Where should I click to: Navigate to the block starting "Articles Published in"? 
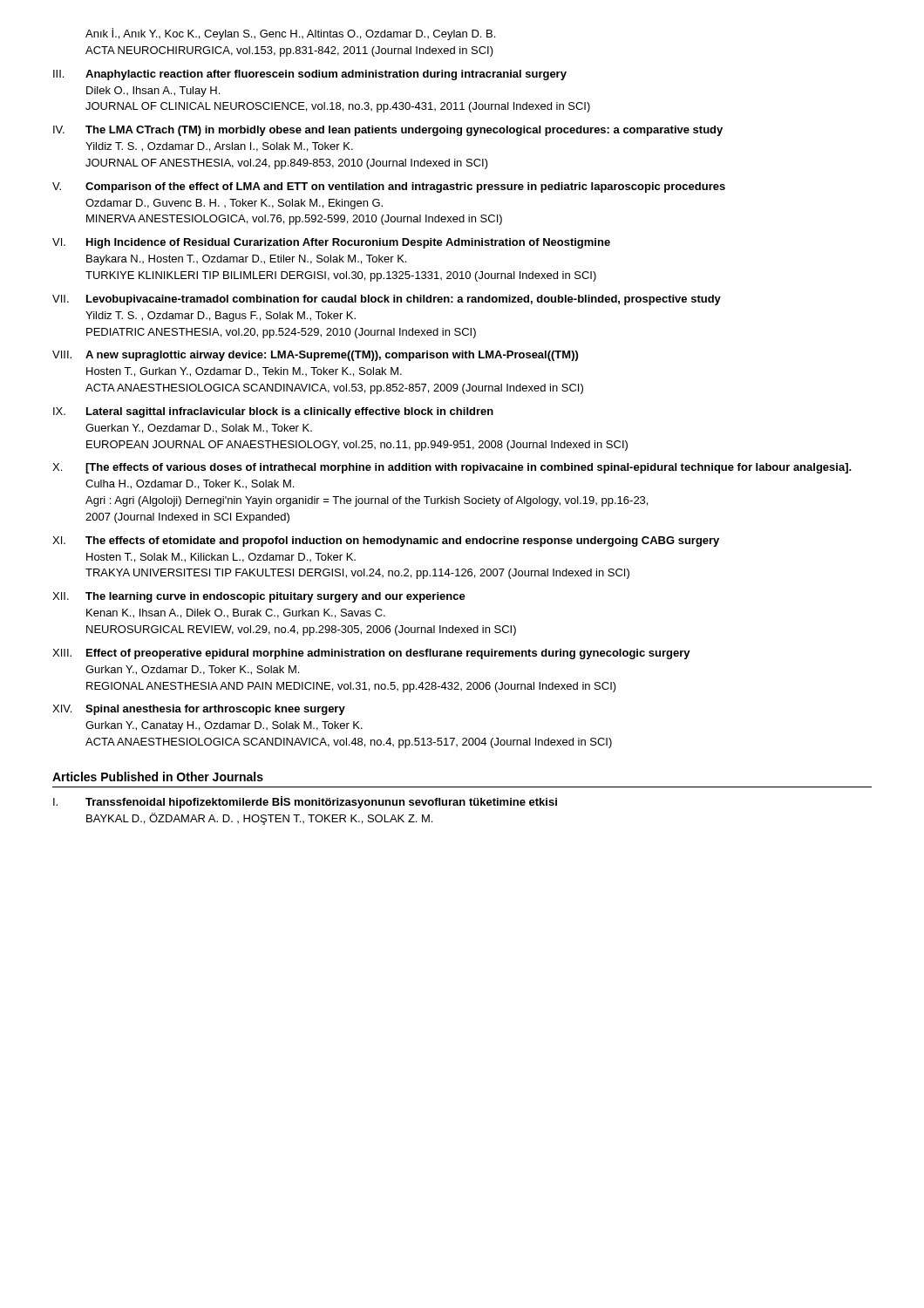coord(158,777)
